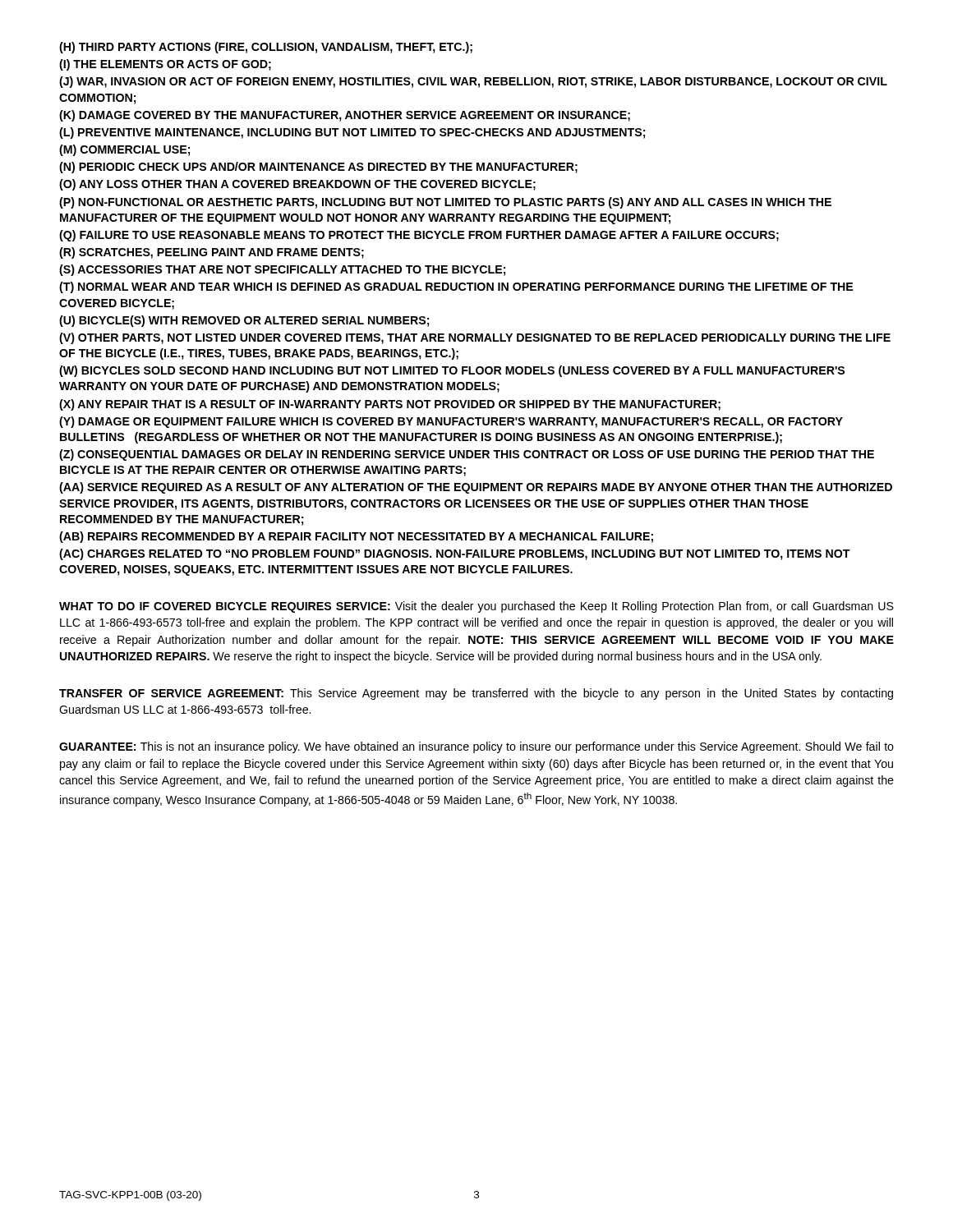Find the text starting "(U) BICYCLE(S) WITH REMOVED OR ALTERED SERIAL"

coord(245,320)
